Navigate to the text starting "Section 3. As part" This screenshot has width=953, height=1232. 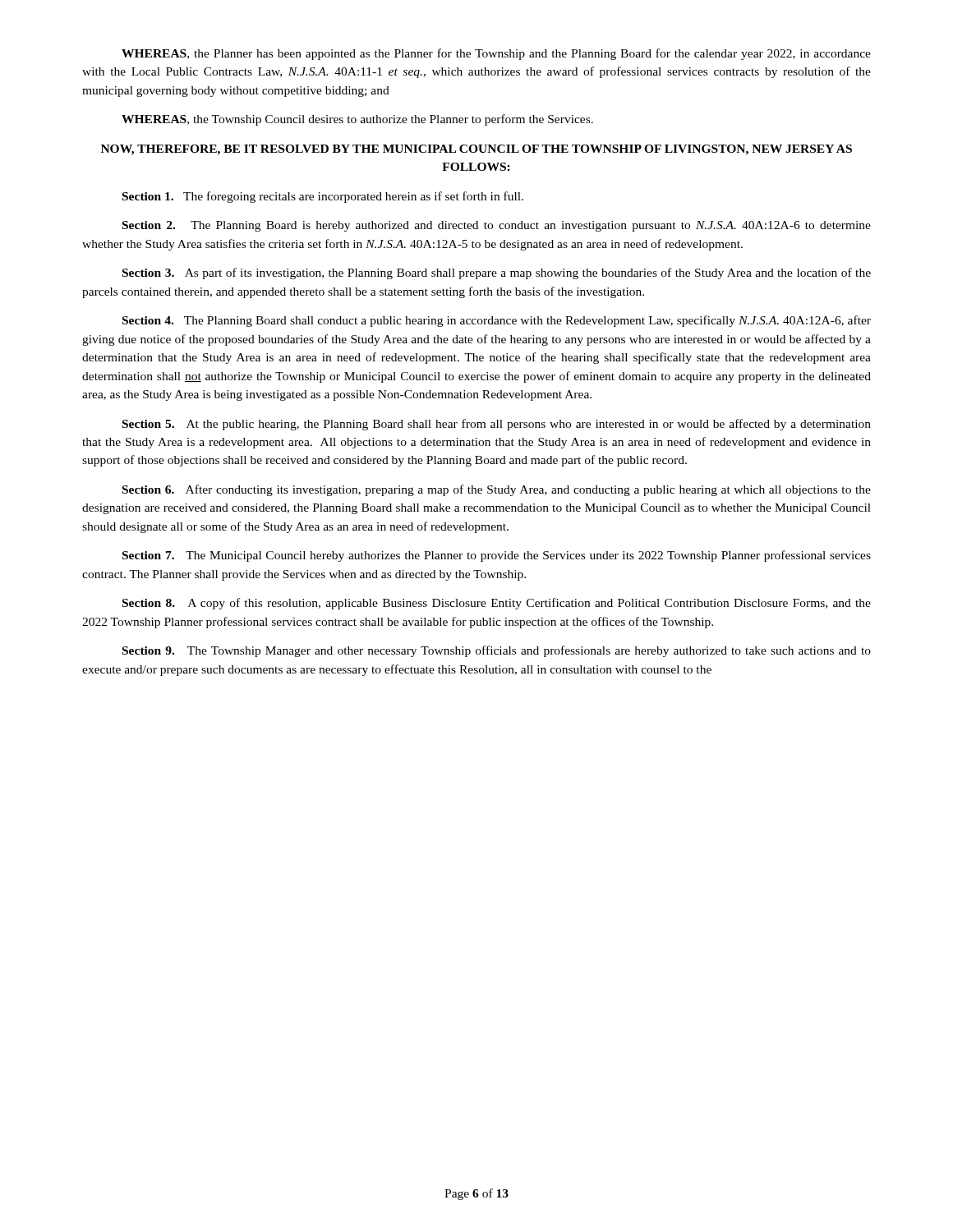476,282
